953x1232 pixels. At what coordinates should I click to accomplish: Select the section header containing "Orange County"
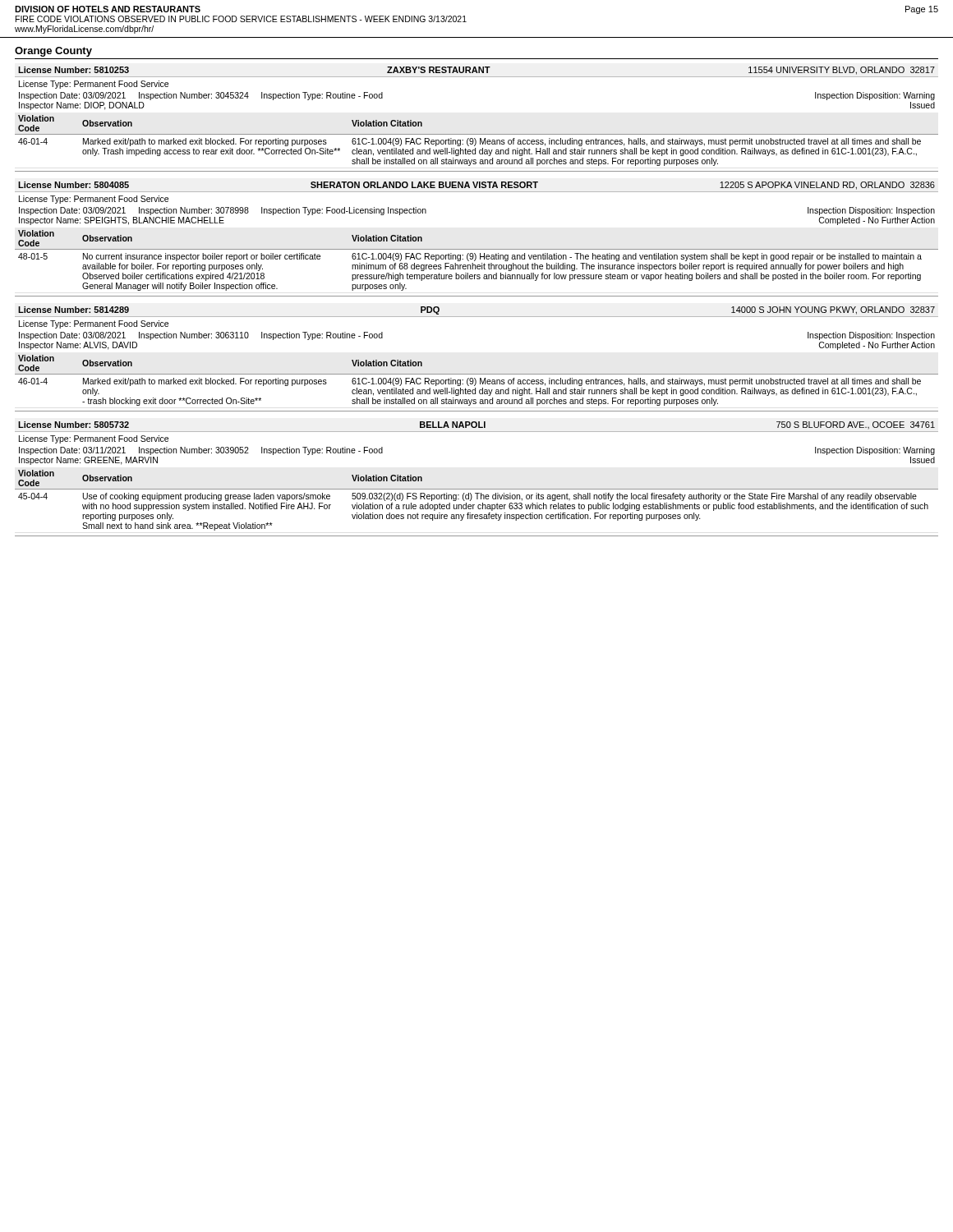click(x=53, y=51)
